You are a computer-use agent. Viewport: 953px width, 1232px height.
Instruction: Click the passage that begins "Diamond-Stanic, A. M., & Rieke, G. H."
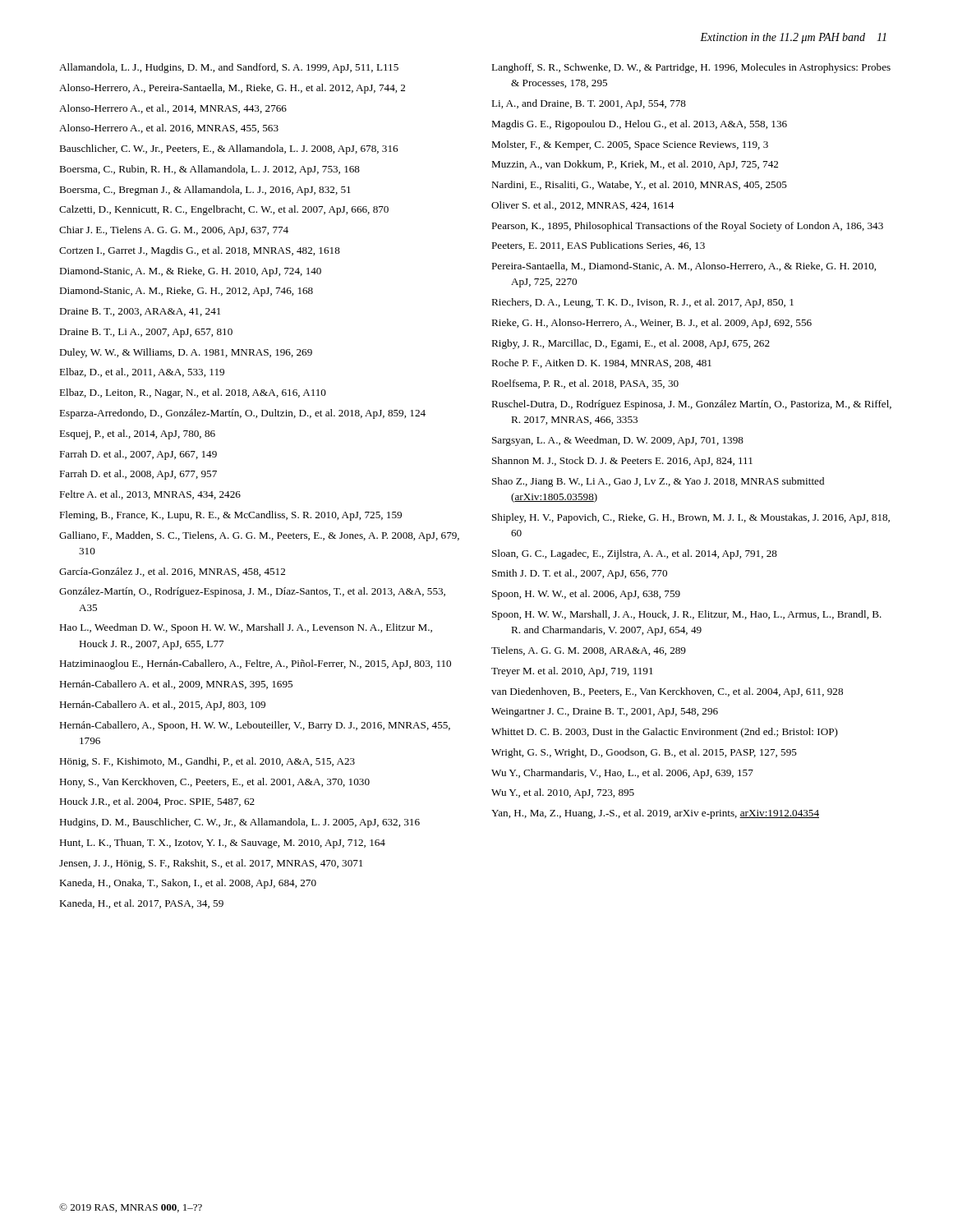190,270
